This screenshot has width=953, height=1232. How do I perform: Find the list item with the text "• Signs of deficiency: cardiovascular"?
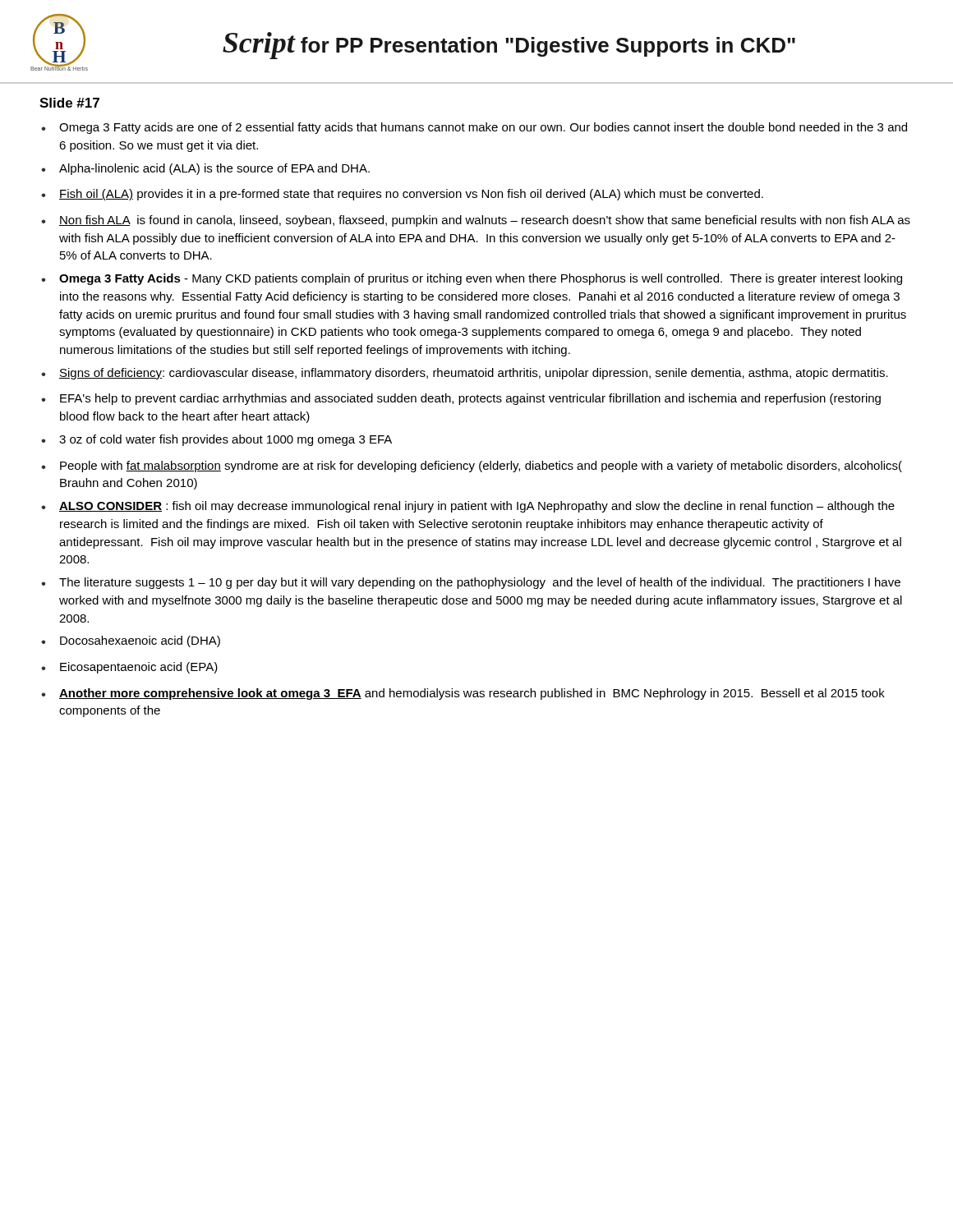pos(476,374)
